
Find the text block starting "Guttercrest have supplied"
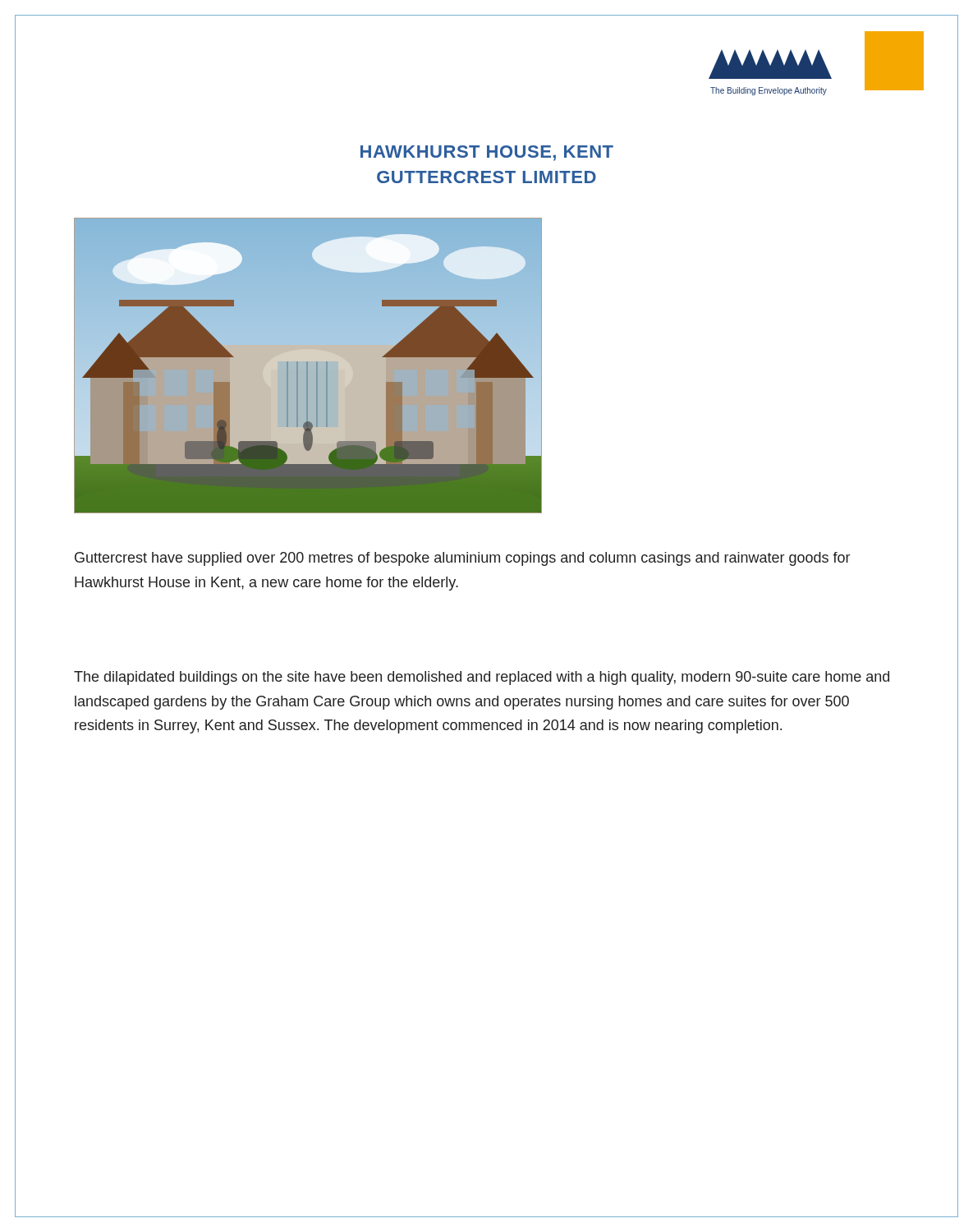tap(462, 570)
